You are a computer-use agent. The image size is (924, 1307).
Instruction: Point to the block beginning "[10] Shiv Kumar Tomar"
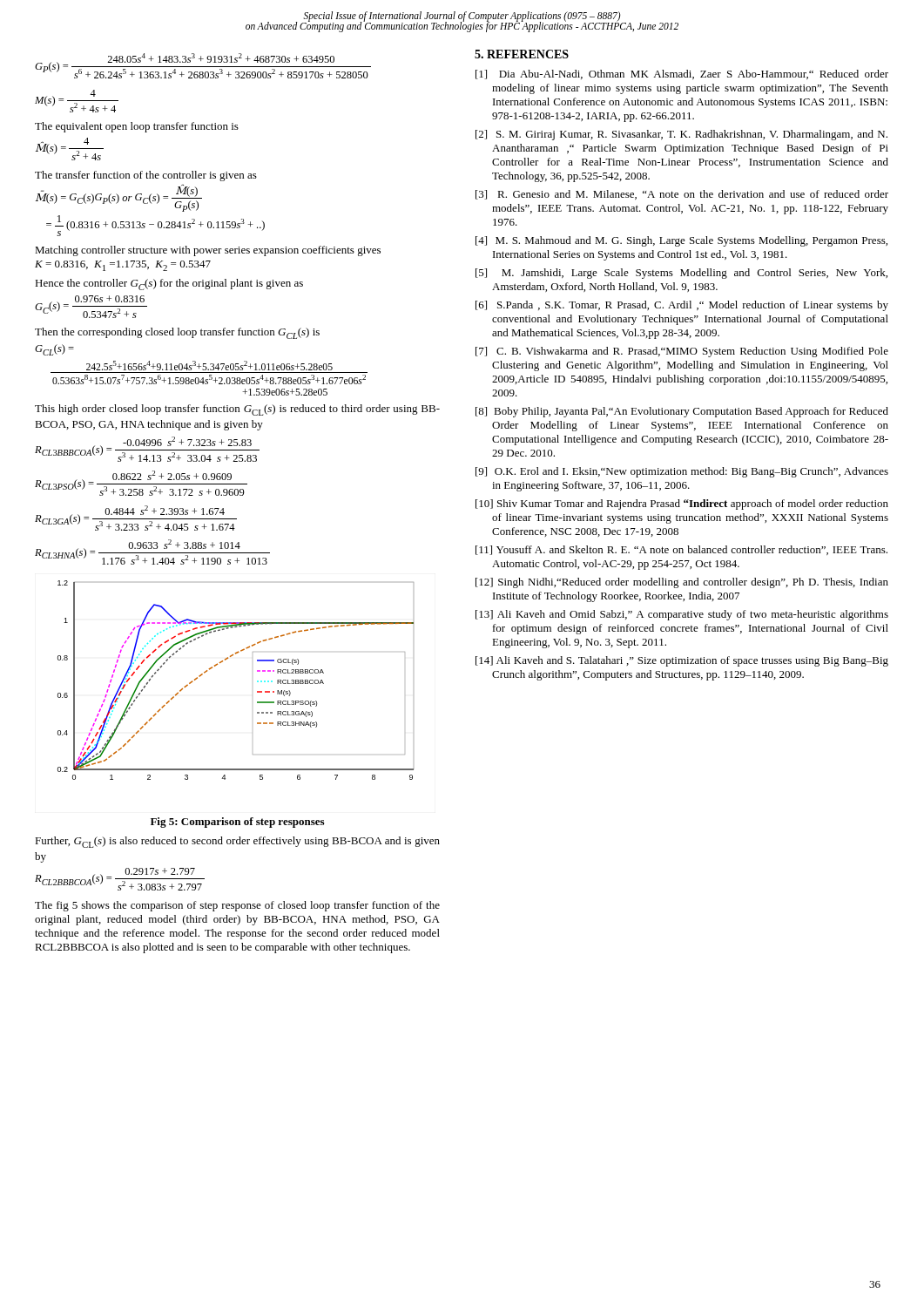click(681, 518)
